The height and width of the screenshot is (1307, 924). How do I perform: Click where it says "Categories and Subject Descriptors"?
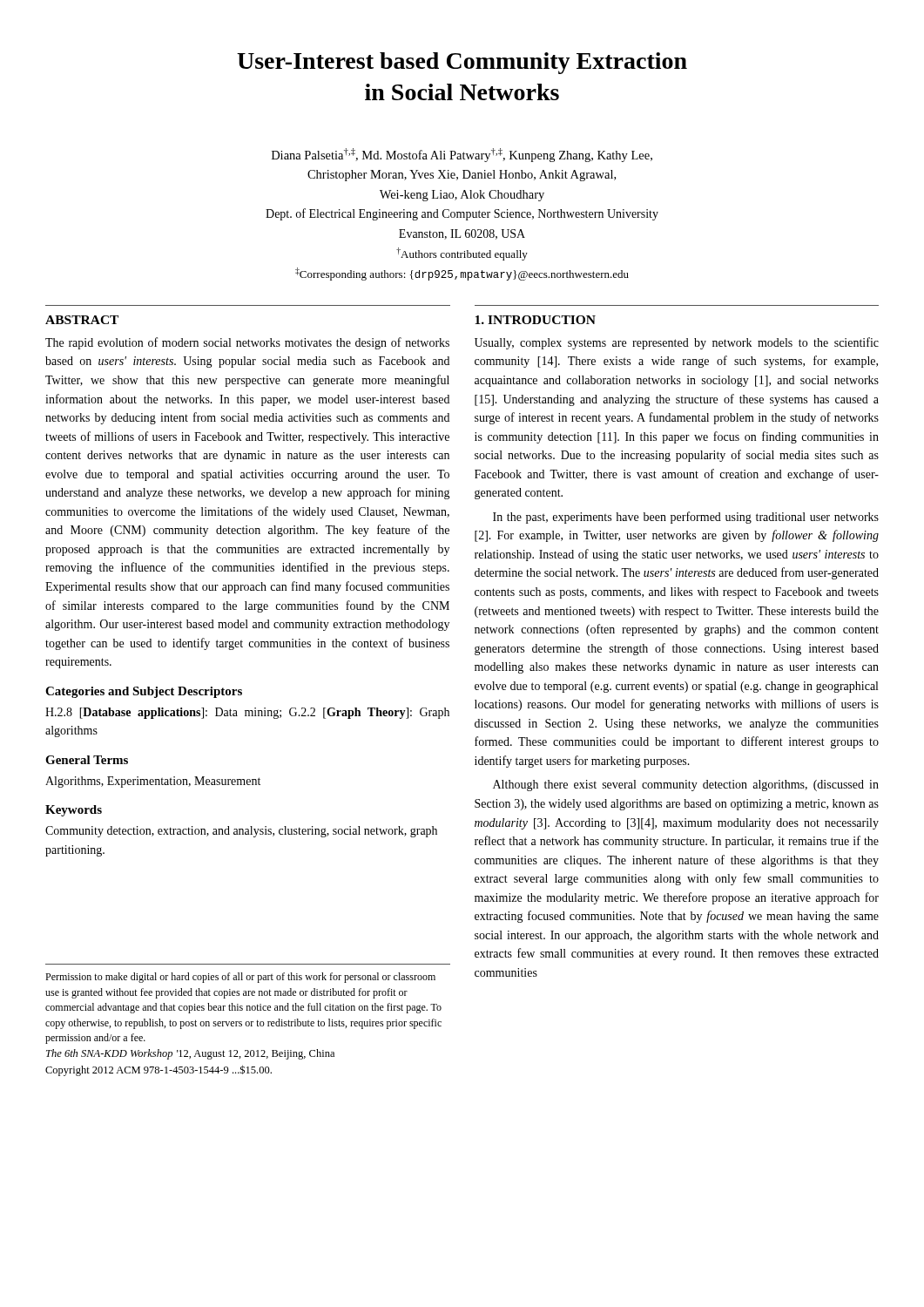click(x=144, y=691)
